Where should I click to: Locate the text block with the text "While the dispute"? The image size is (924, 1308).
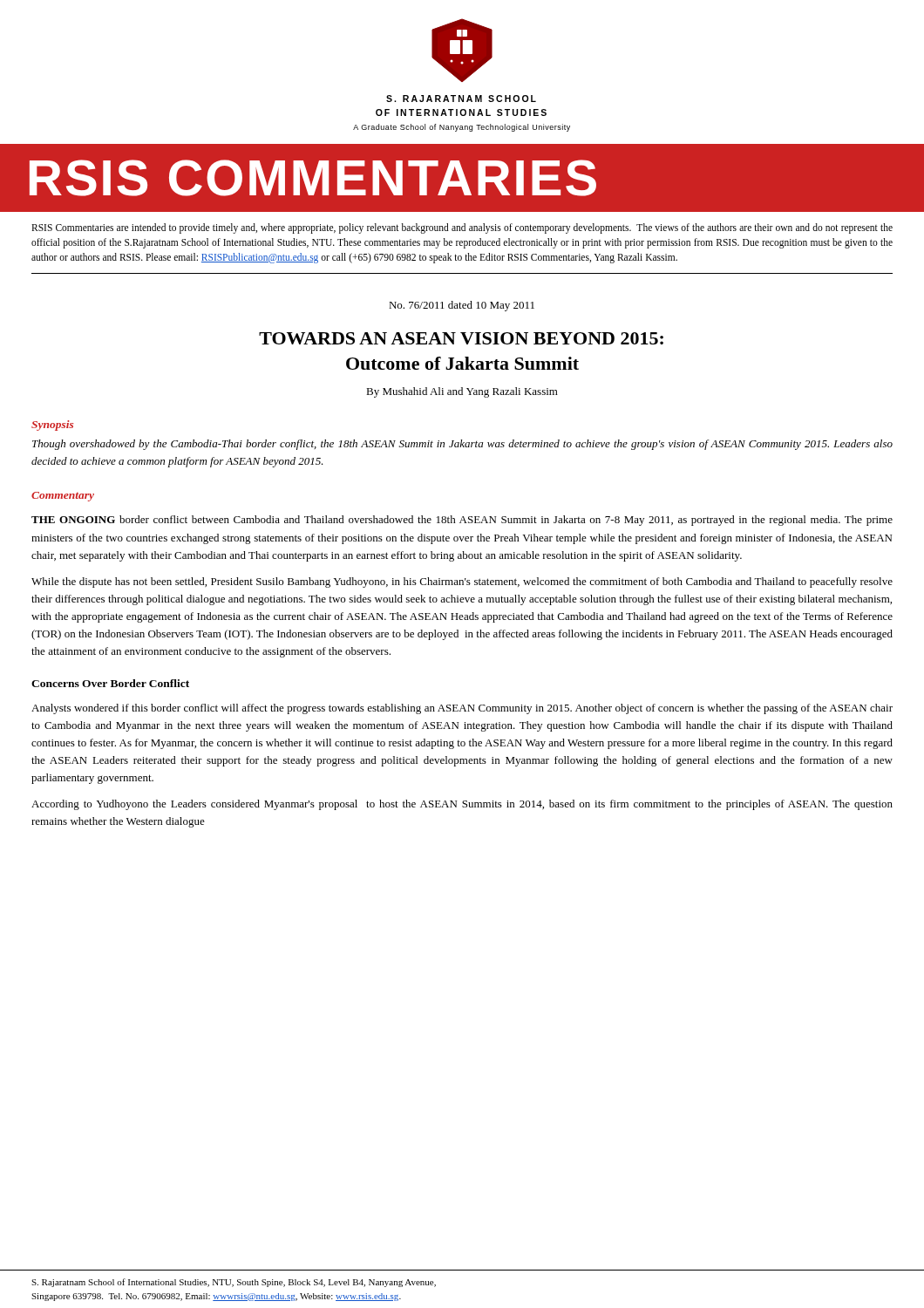pyautogui.click(x=462, y=616)
